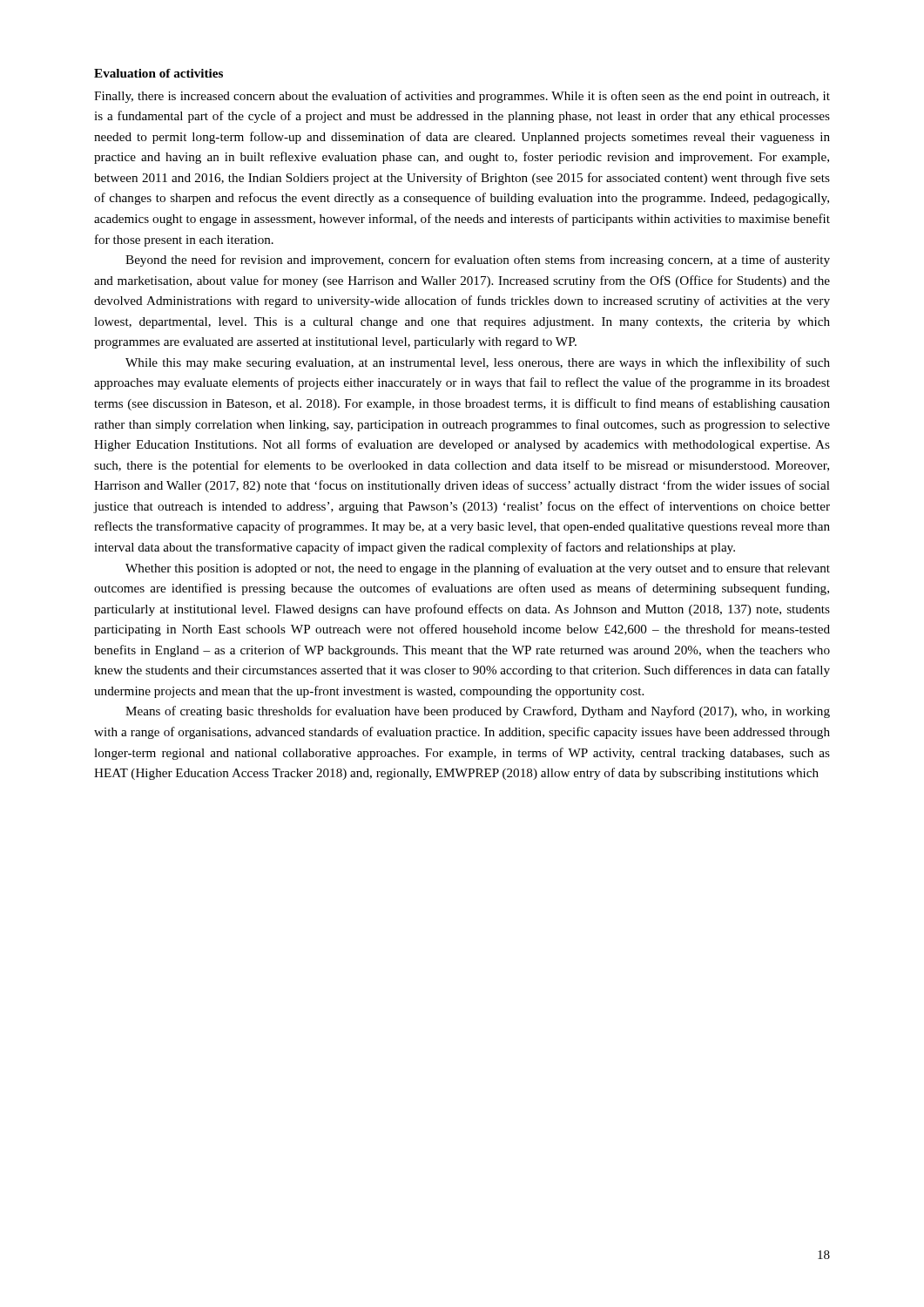924x1307 pixels.
Task: Locate the section header that reads "Evaluation of activities"
Action: [159, 73]
